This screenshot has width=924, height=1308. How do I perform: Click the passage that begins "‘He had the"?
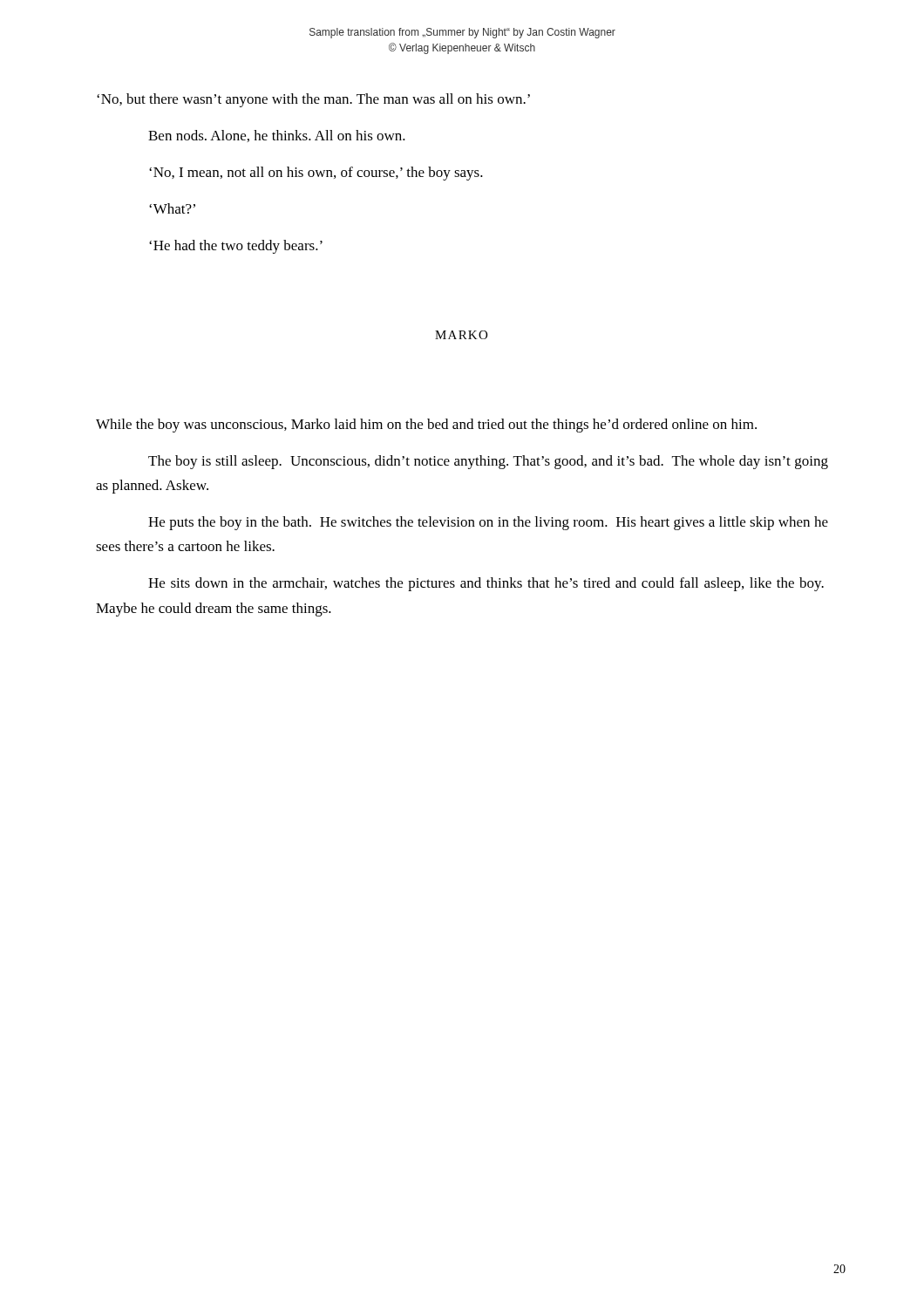coord(236,246)
